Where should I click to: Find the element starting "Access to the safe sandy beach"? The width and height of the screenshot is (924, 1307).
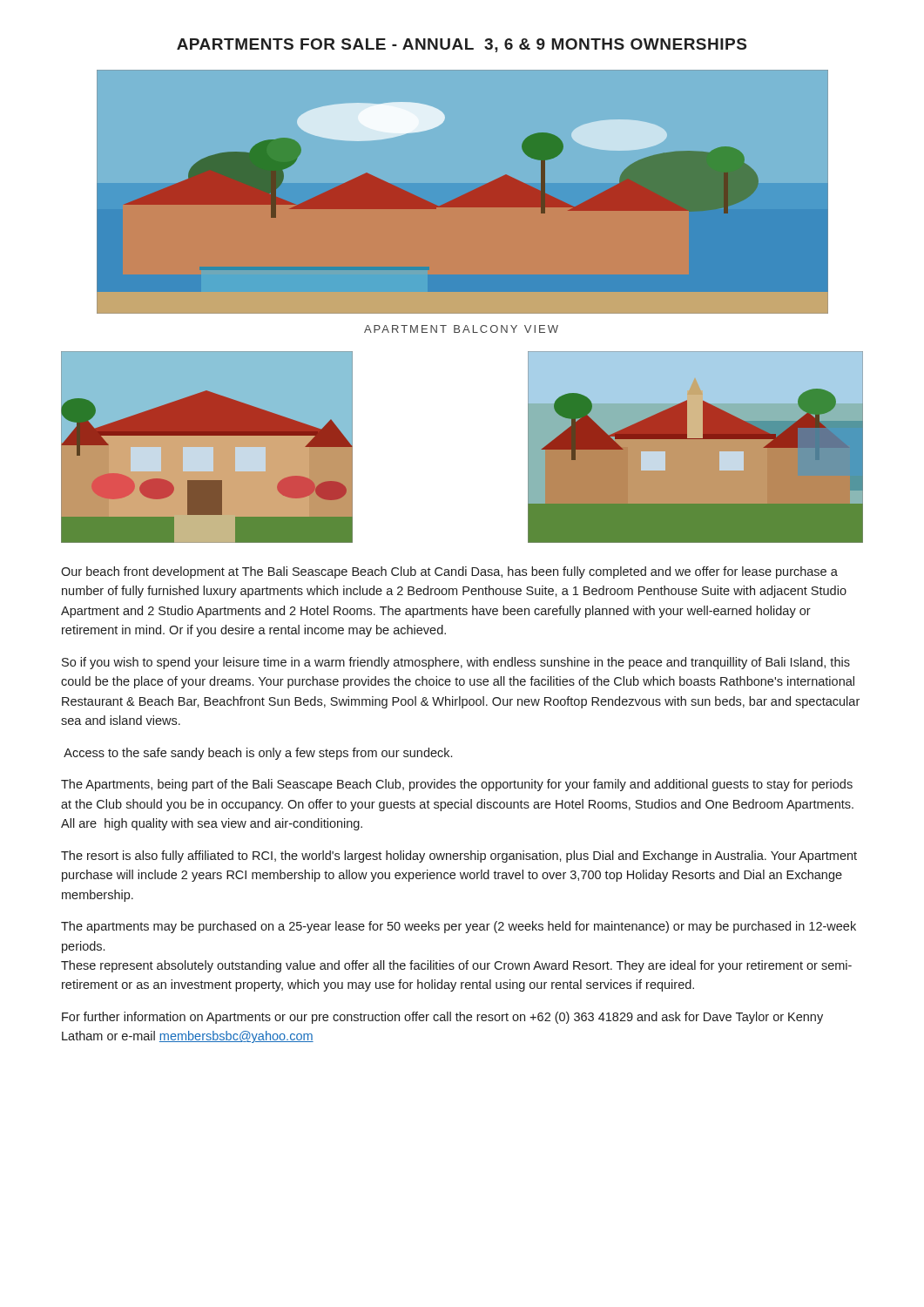click(257, 753)
